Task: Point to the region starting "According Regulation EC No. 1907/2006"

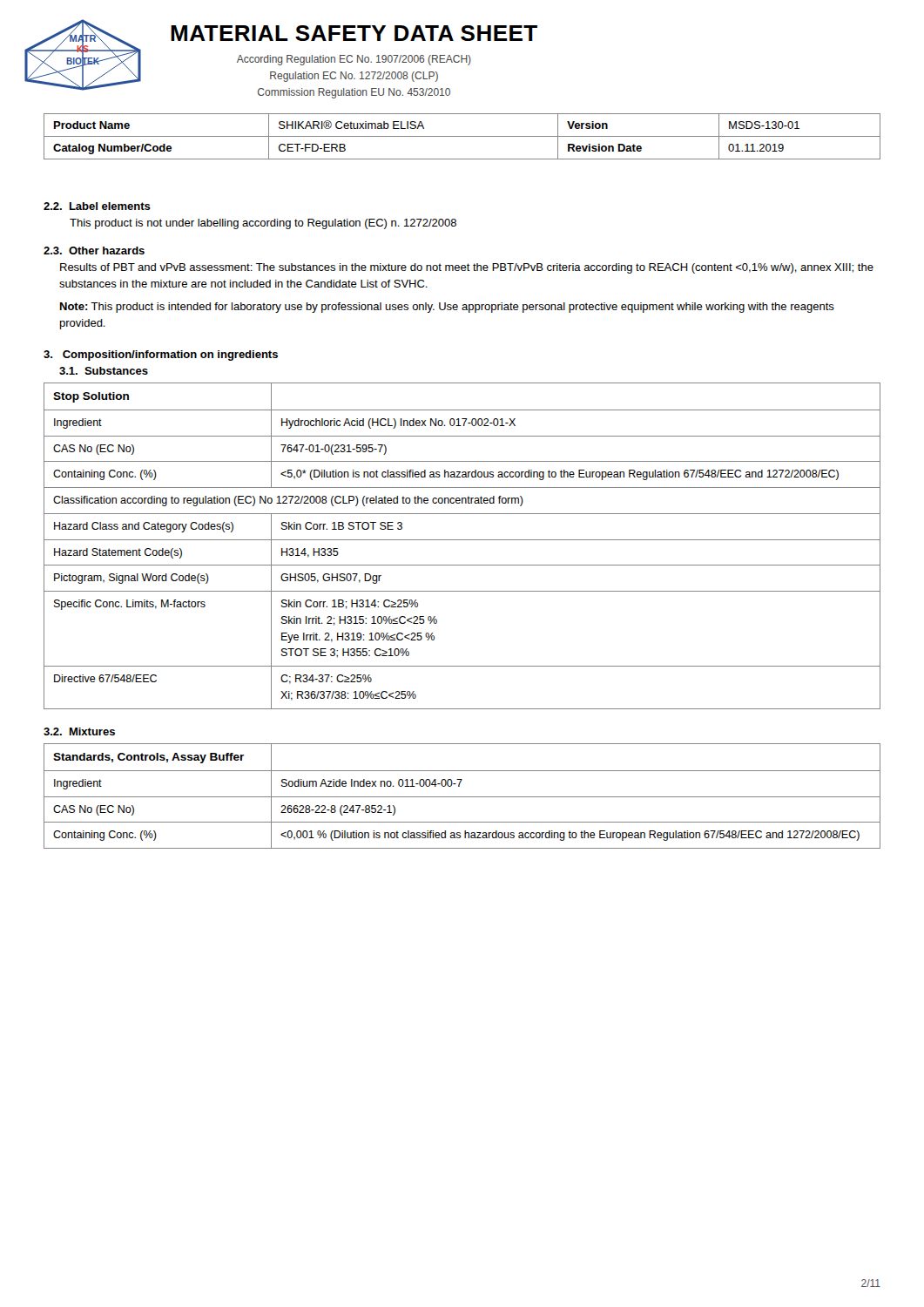Action: (354, 76)
